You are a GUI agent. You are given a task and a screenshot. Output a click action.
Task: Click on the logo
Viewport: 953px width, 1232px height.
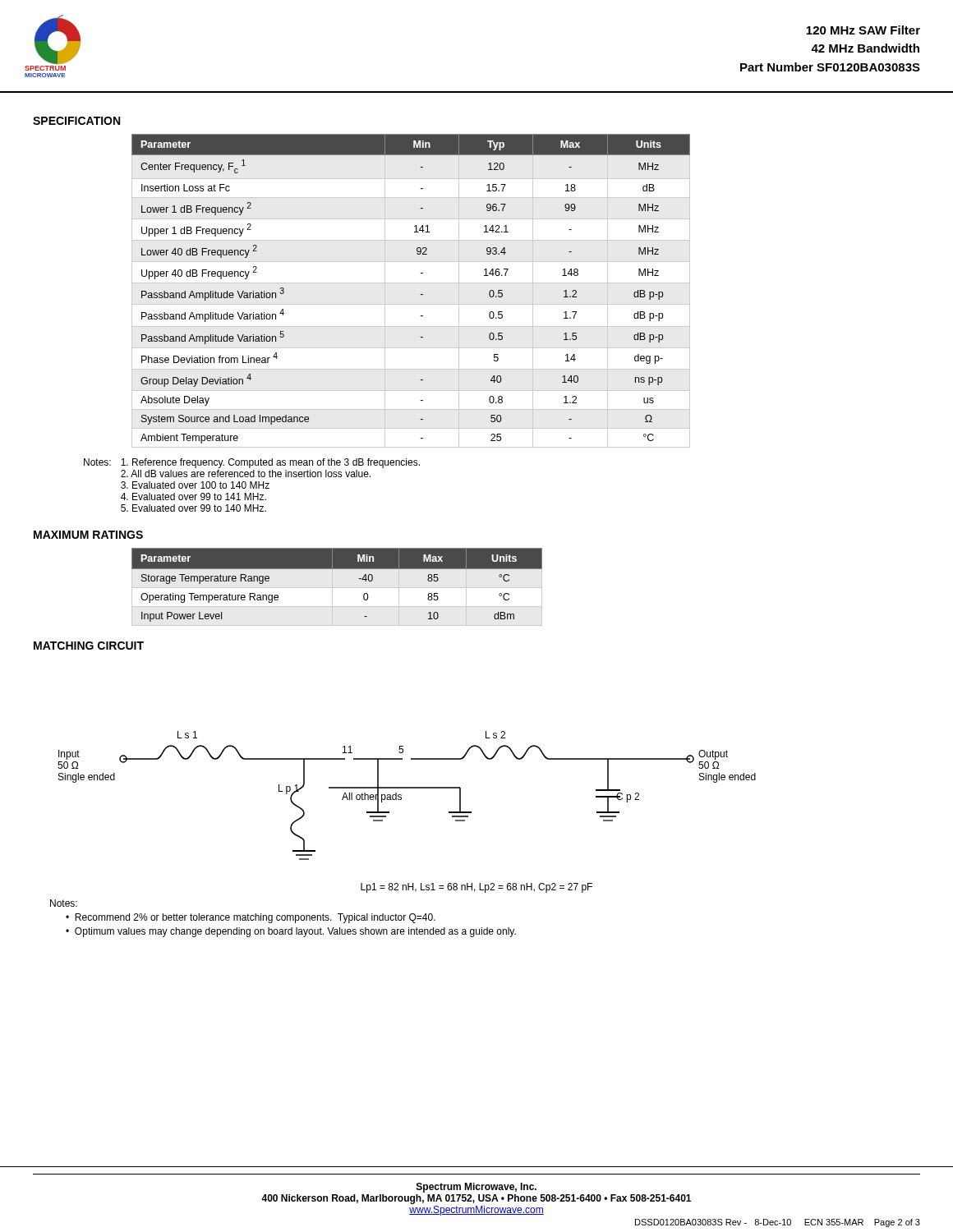coord(78,49)
